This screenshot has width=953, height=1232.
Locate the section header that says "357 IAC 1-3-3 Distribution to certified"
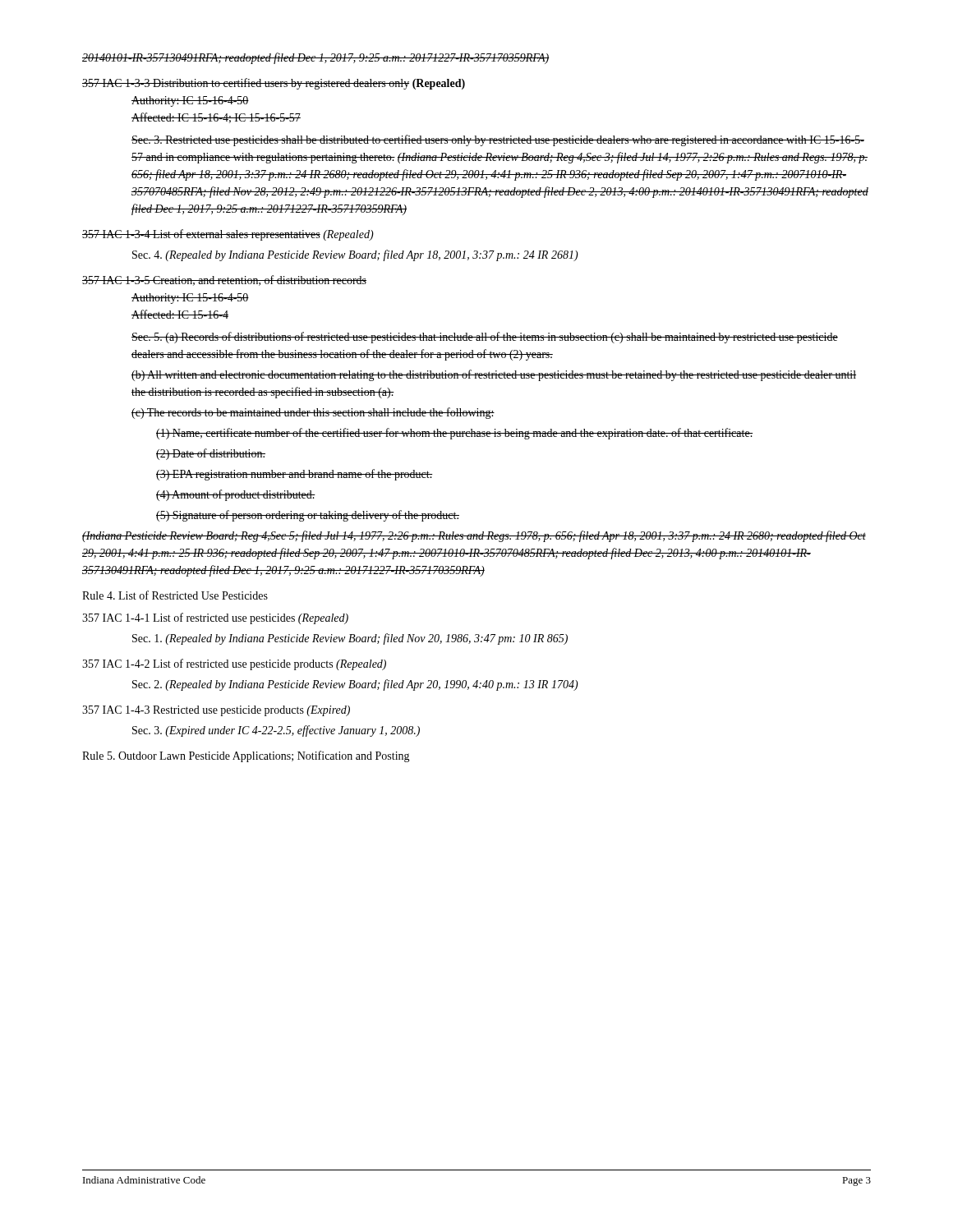pos(274,84)
